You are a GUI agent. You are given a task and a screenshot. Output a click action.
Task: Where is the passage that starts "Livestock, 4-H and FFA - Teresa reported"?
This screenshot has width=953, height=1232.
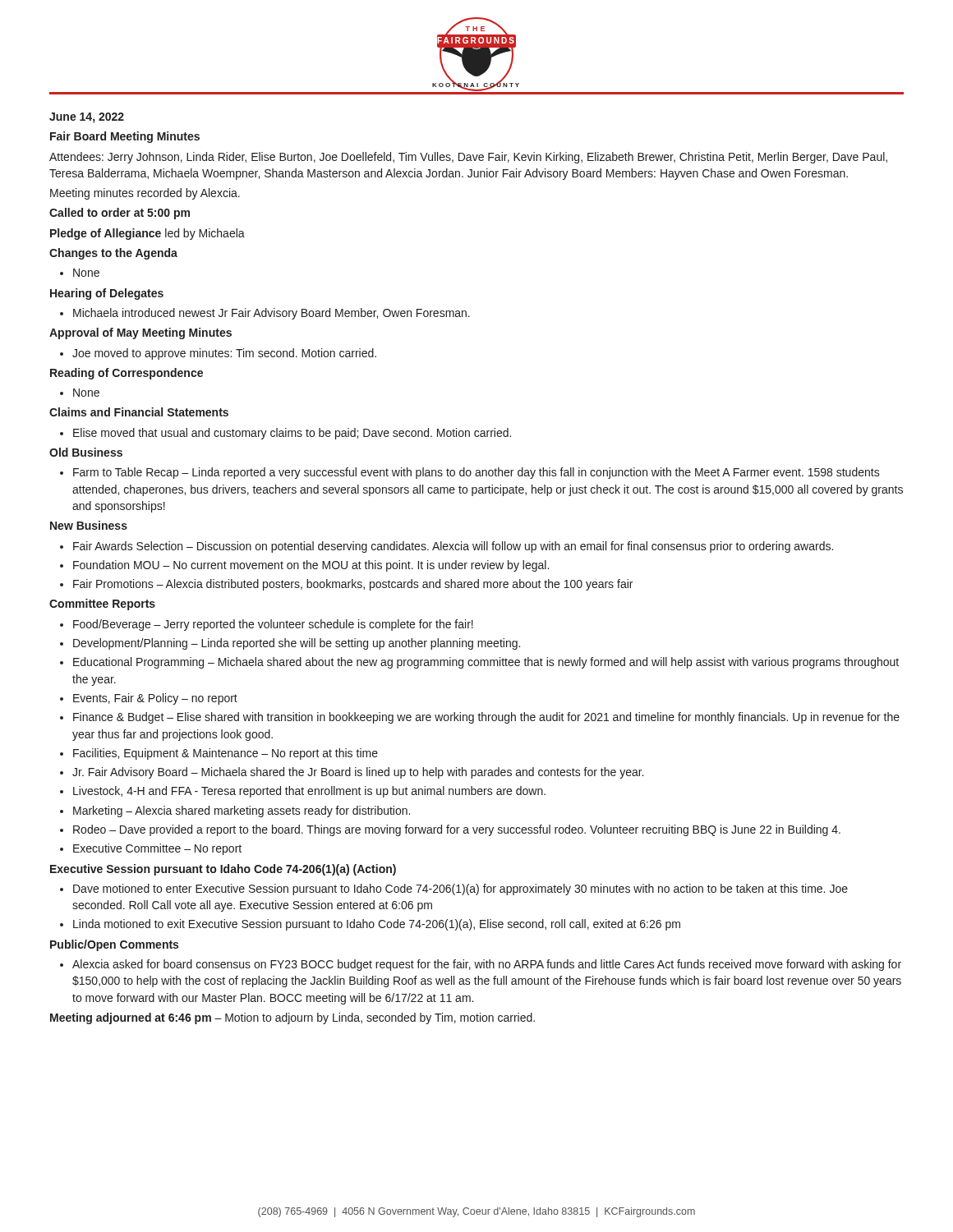(x=309, y=791)
